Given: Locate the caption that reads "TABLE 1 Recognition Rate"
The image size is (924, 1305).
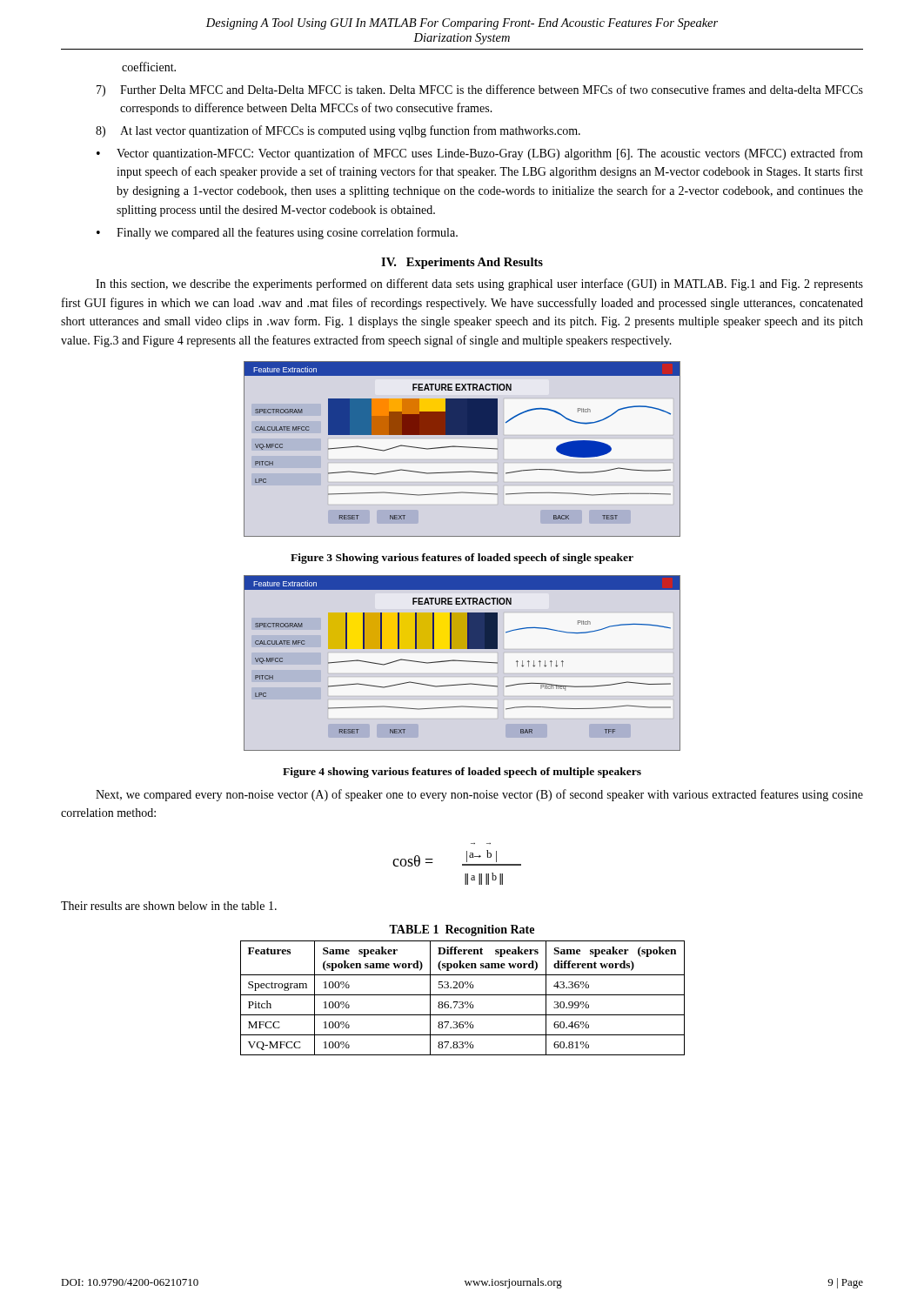Looking at the screenshot, I should coord(462,929).
